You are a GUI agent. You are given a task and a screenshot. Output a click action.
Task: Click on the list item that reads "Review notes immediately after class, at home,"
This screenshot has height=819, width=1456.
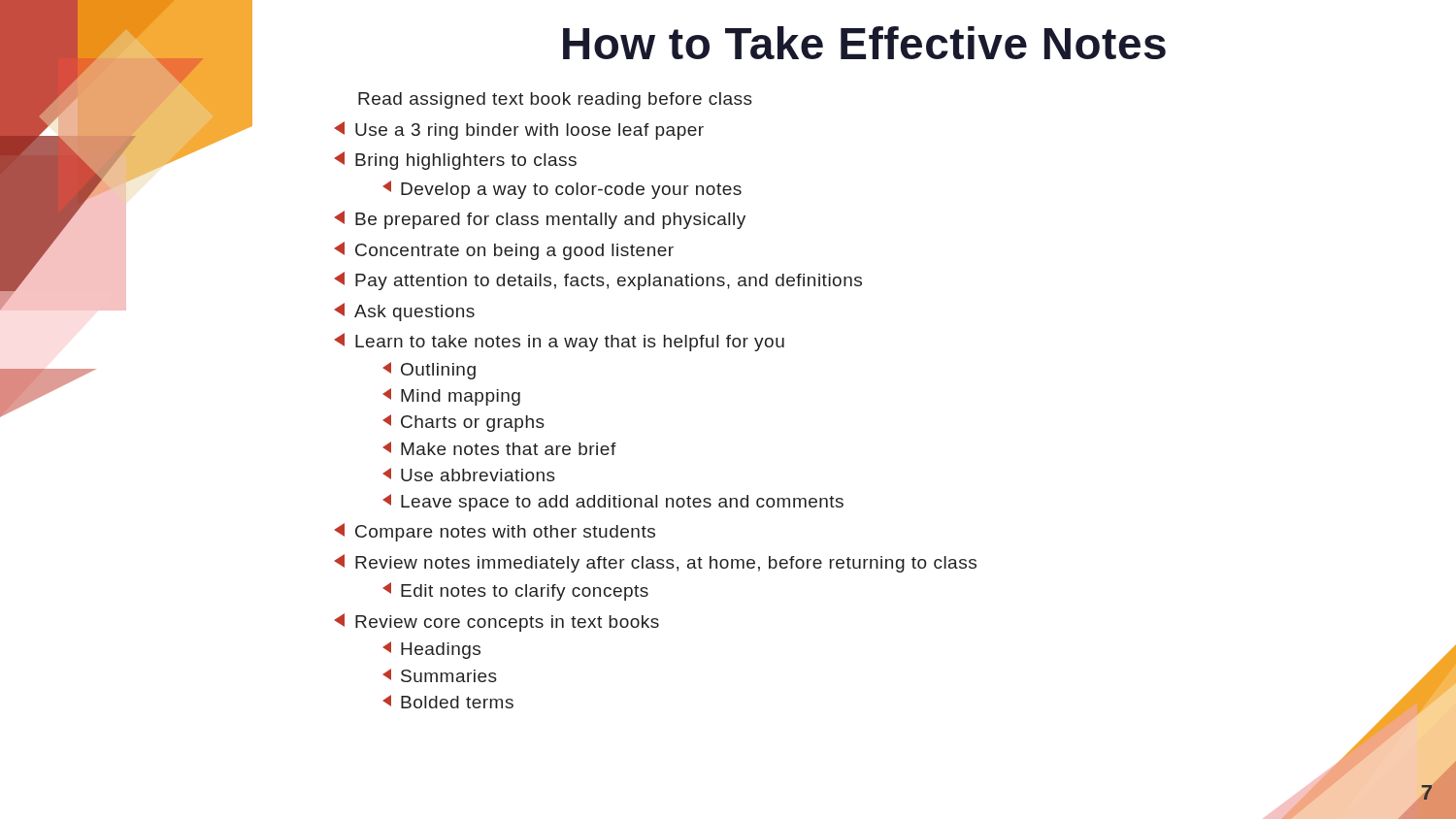656,562
